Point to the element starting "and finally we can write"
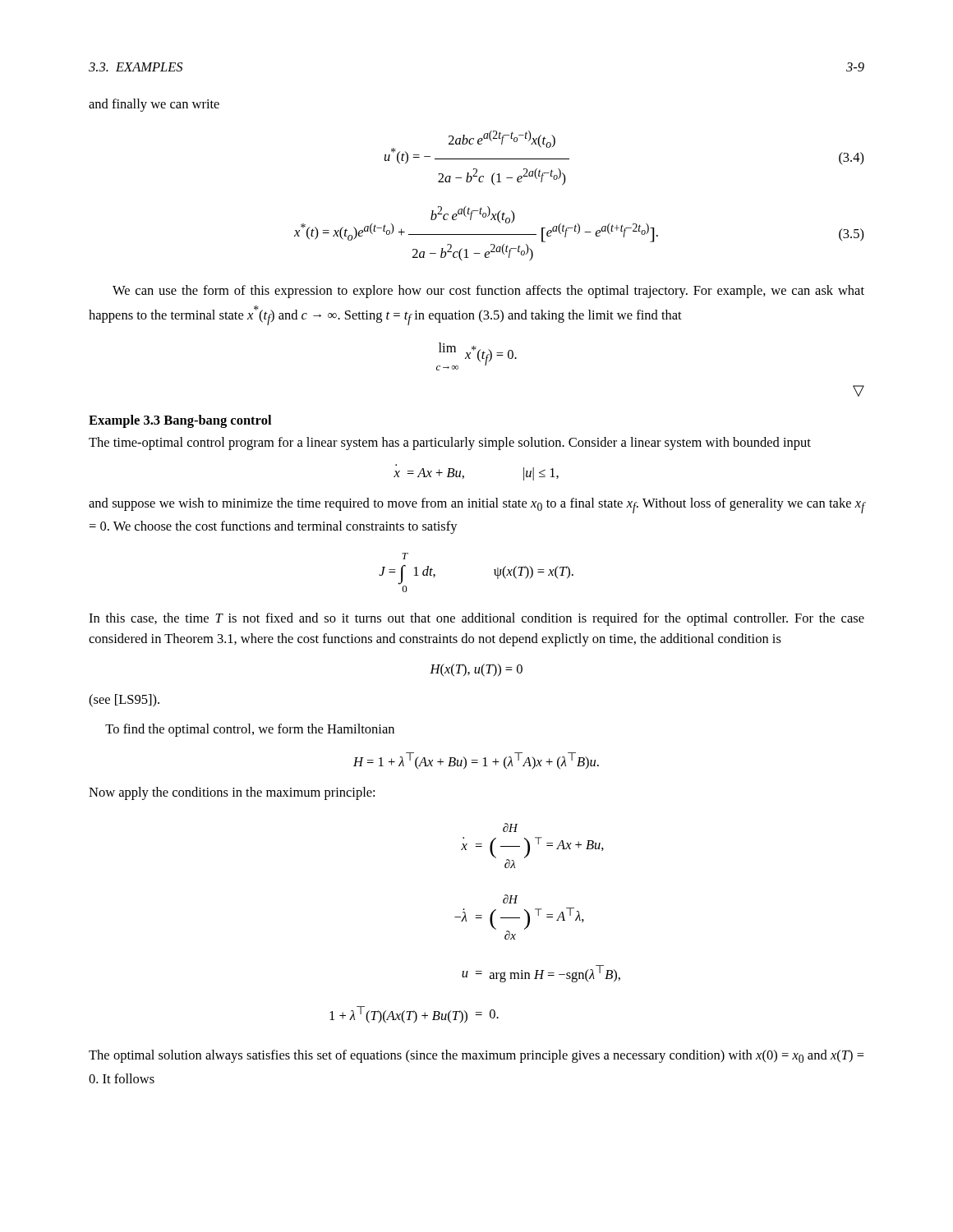 click(x=154, y=104)
